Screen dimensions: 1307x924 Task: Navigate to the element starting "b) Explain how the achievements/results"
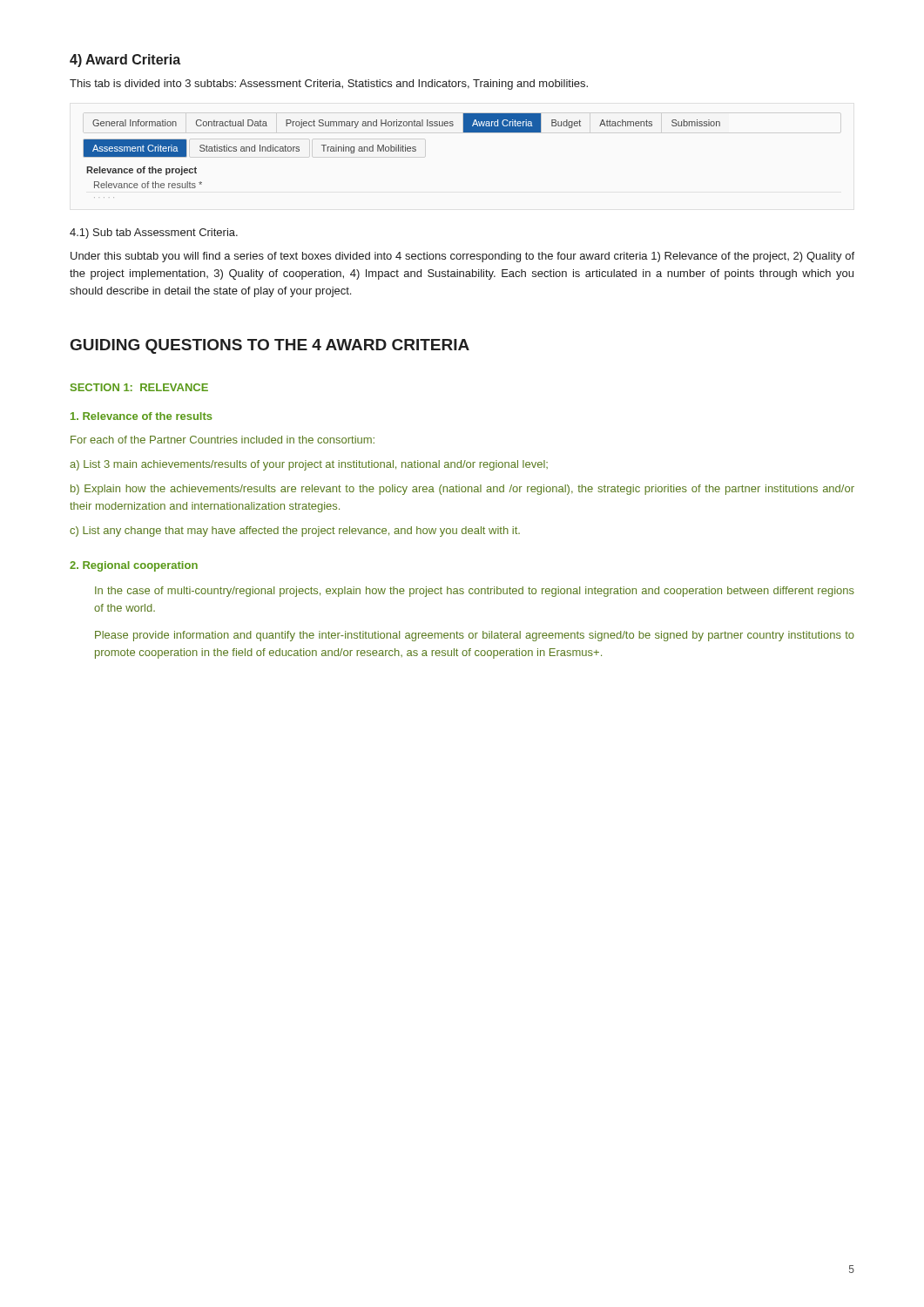[462, 497]
